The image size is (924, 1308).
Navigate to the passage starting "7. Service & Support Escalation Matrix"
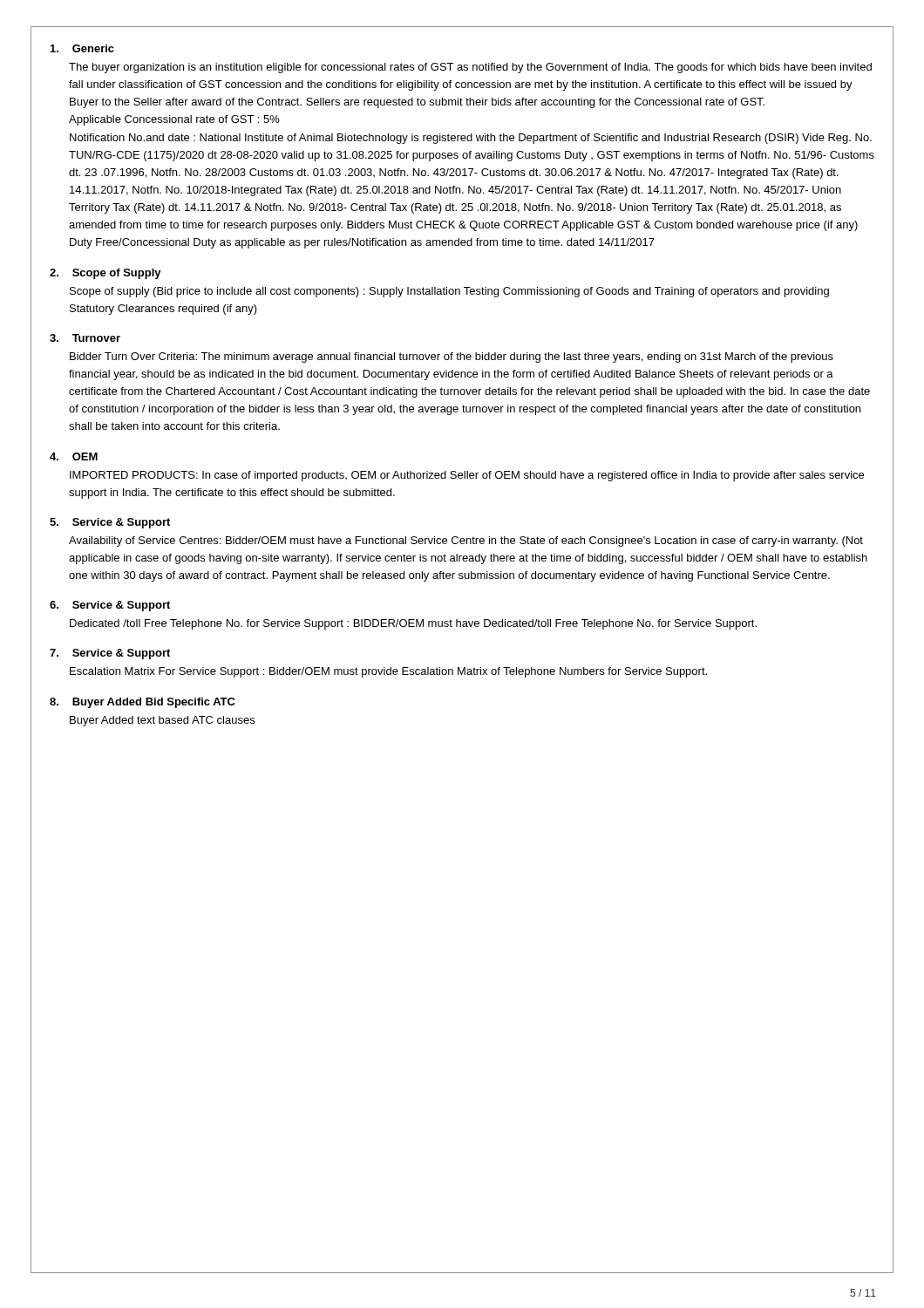click(x=462, y=663)
